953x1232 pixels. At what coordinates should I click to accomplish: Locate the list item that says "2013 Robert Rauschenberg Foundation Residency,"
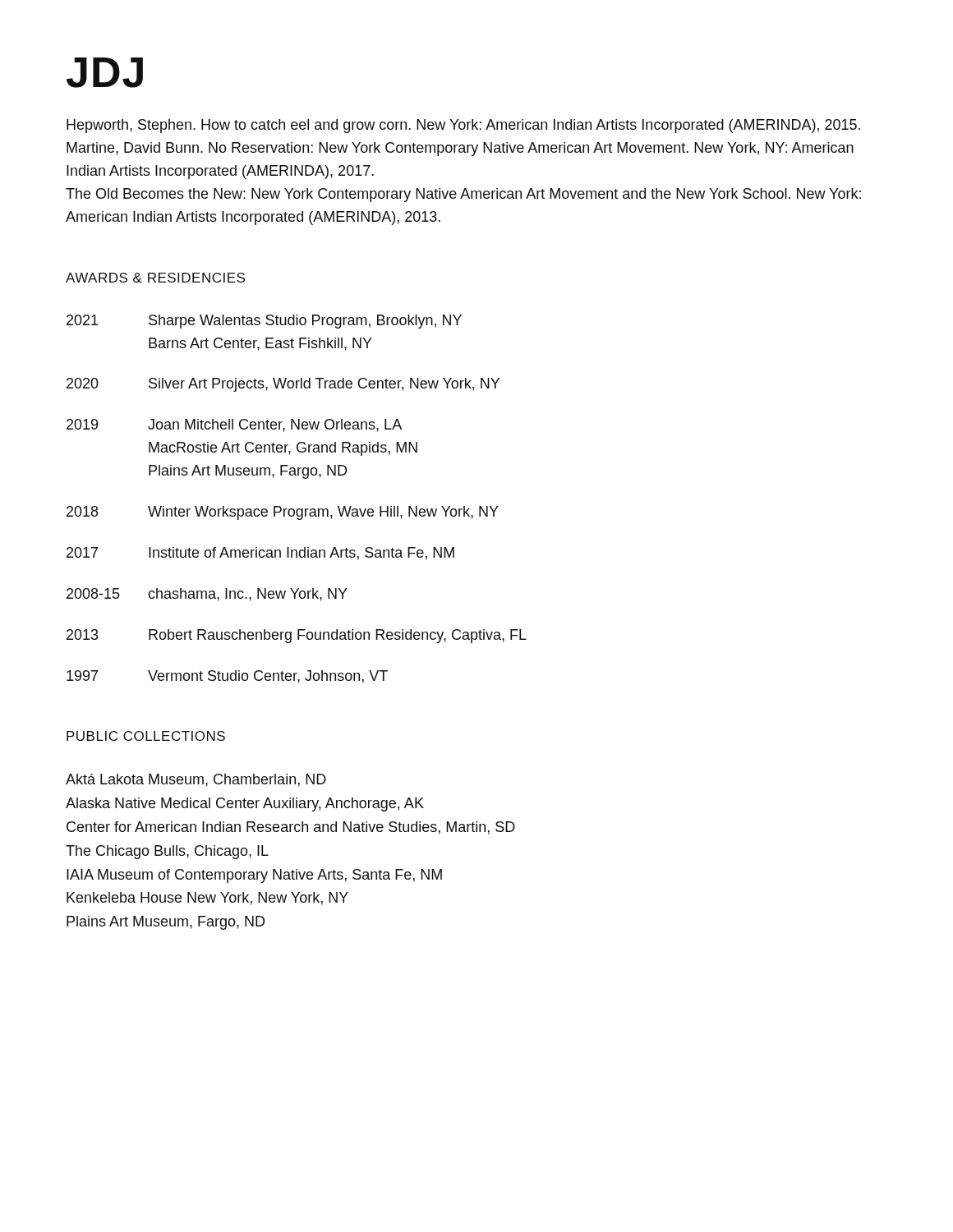click(x=476, y=635)
